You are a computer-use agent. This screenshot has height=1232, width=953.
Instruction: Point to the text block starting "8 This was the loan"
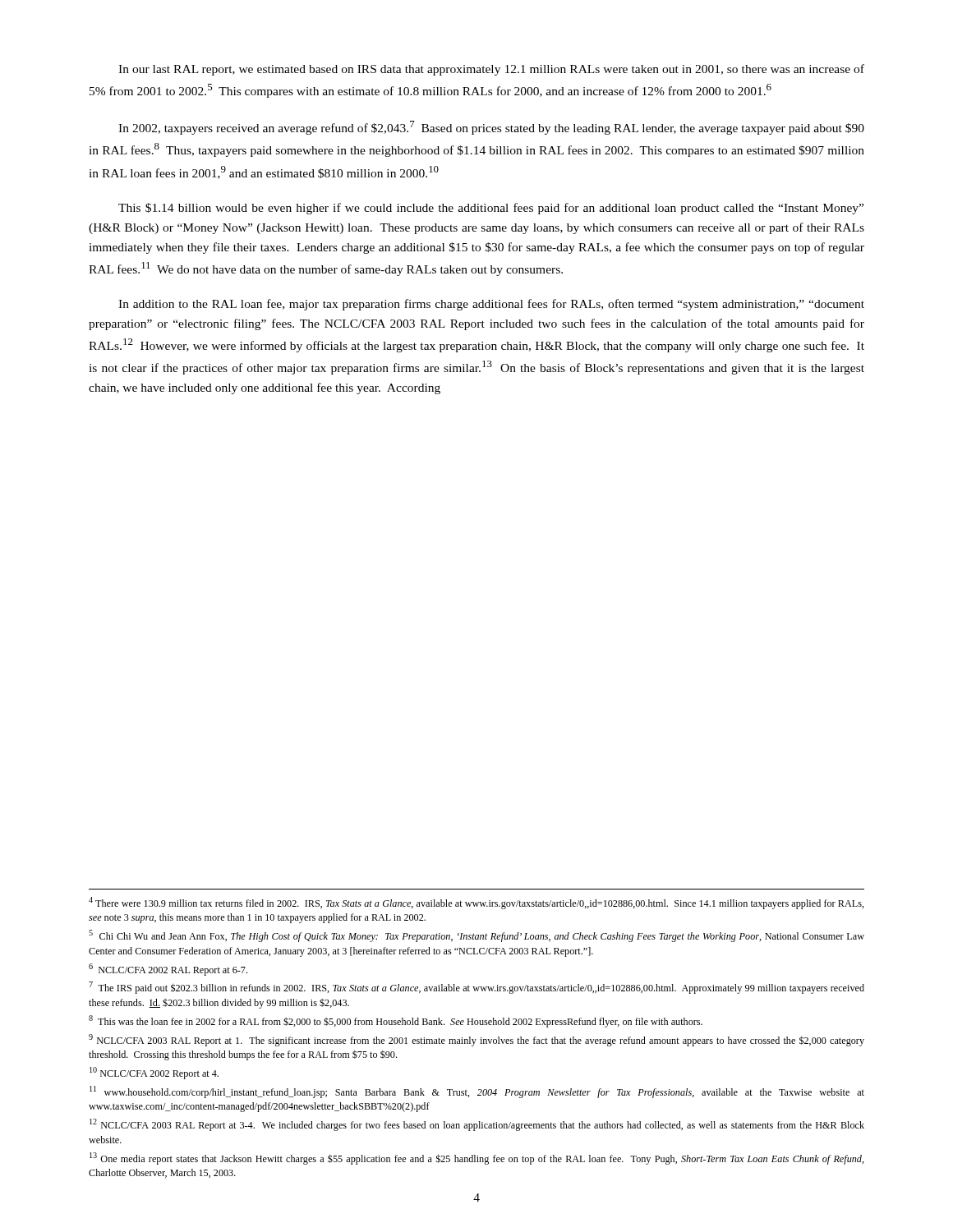click(396, 1020)
